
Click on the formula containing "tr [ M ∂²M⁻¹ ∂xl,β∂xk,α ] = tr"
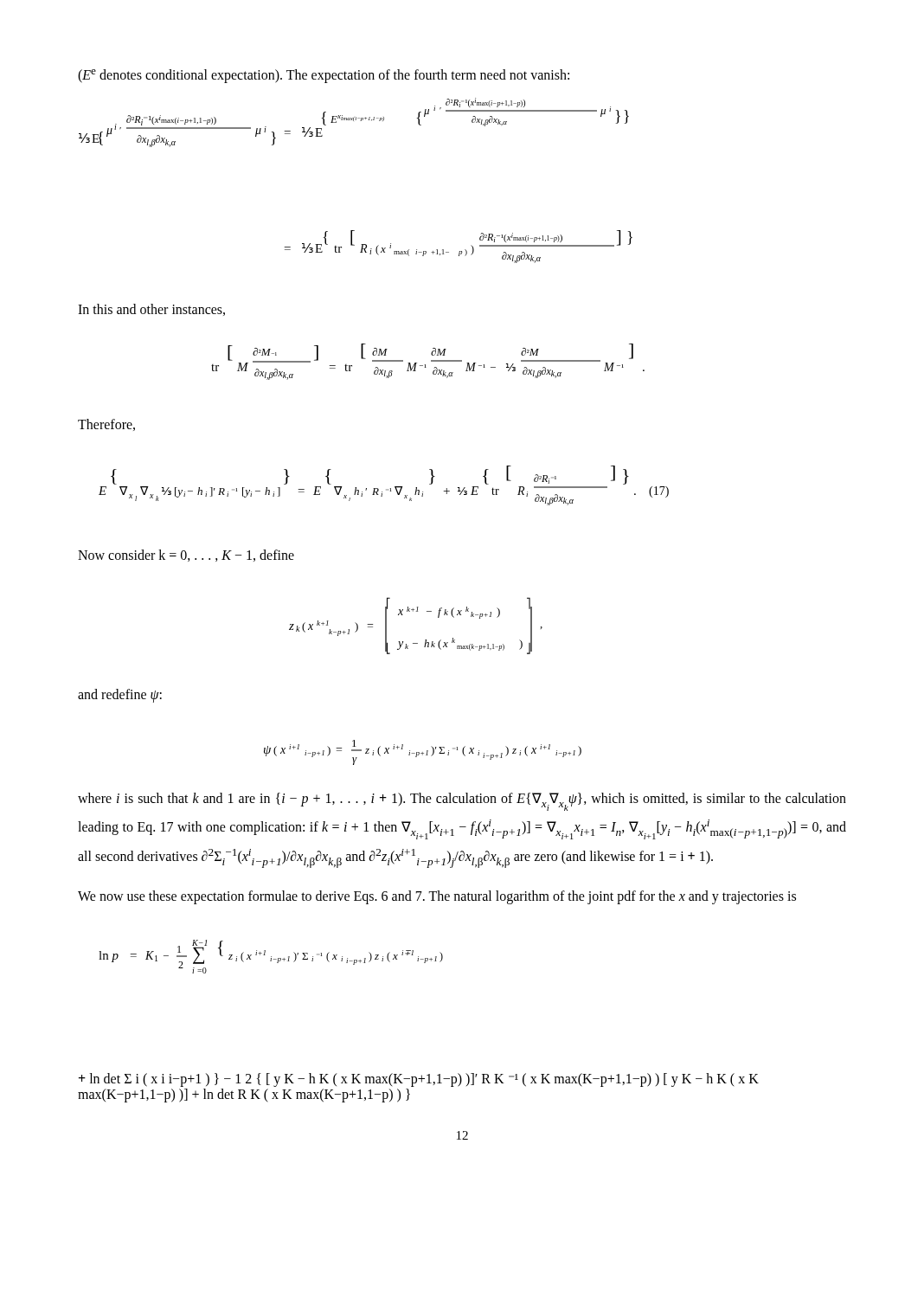462,368
